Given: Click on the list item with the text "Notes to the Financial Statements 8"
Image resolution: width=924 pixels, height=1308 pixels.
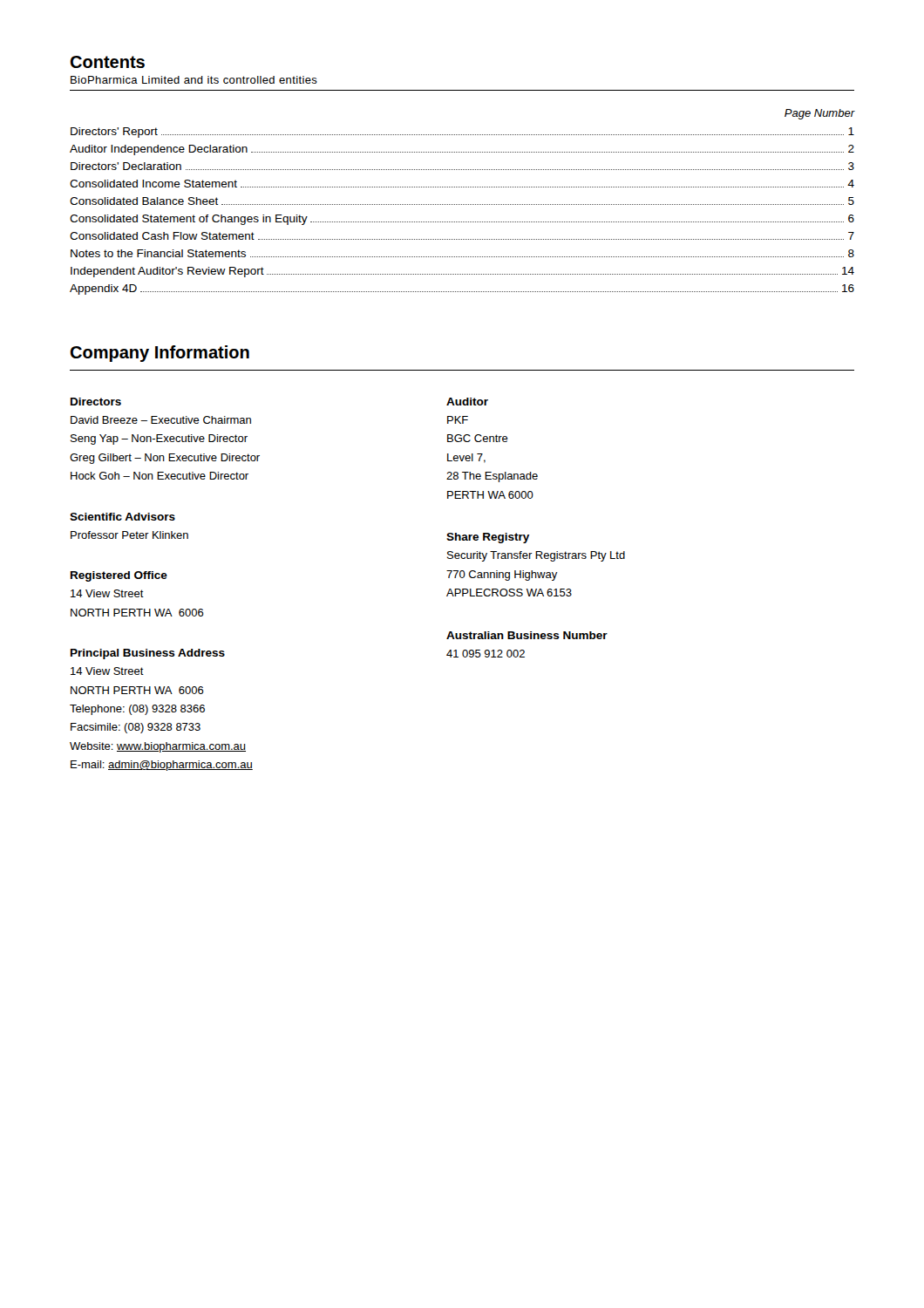Looking at the screenshot, I should click(462, 253).
